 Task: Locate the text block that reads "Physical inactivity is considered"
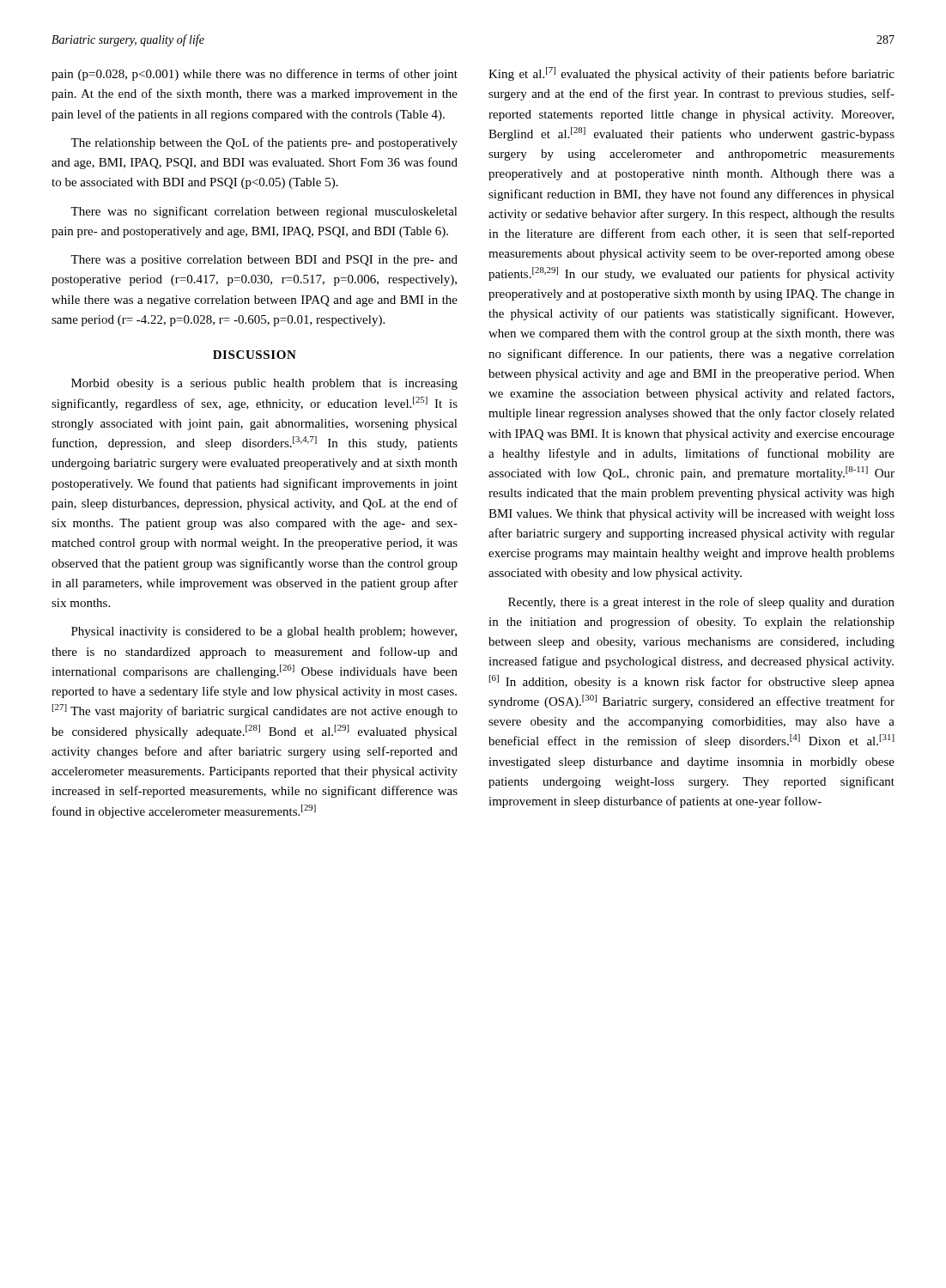[255, 722]
